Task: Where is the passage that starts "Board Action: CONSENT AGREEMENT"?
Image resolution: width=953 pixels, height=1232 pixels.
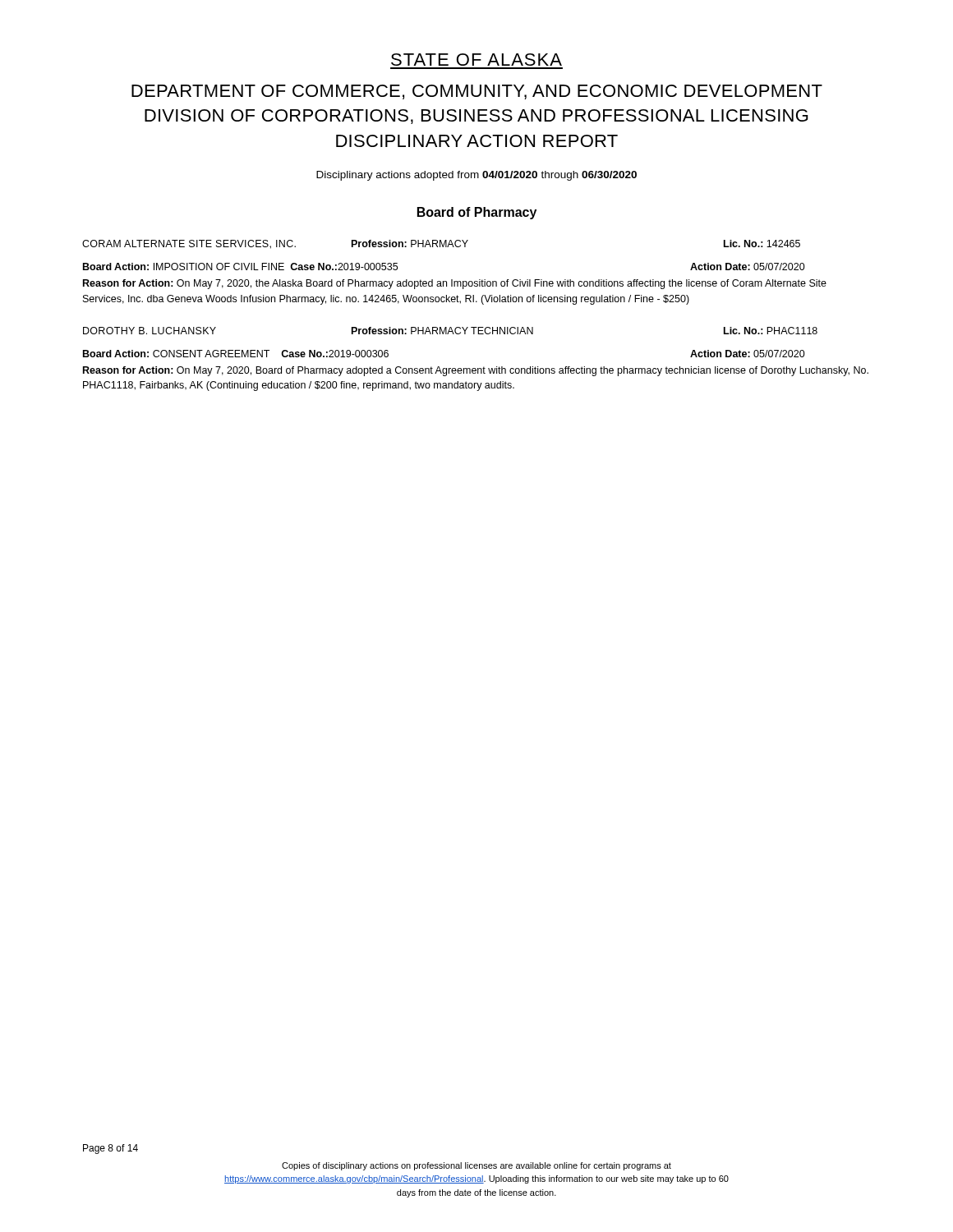Action: [x=171, y=354]
